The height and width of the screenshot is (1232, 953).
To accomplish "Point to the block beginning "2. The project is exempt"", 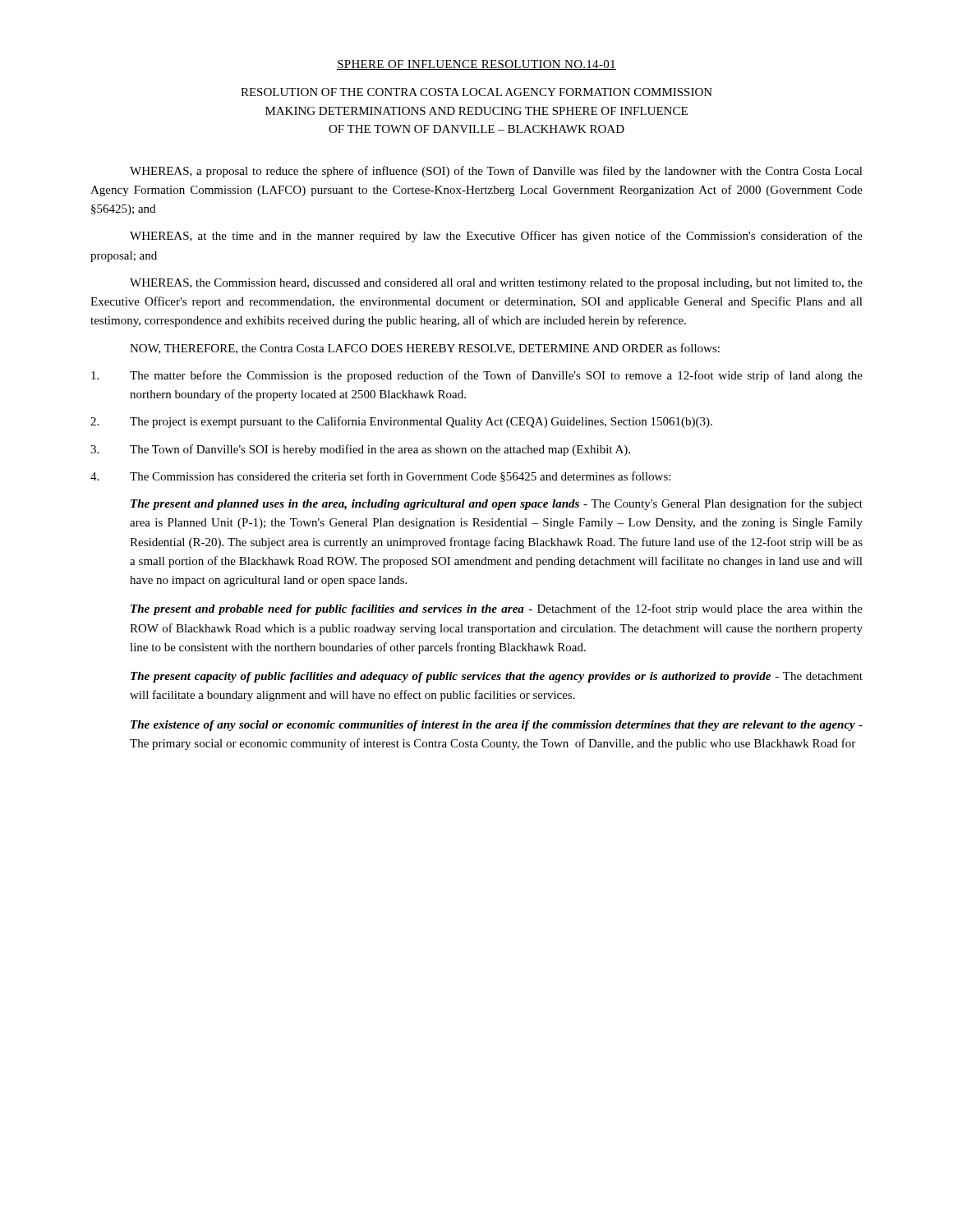I will [x=476, y=422].
